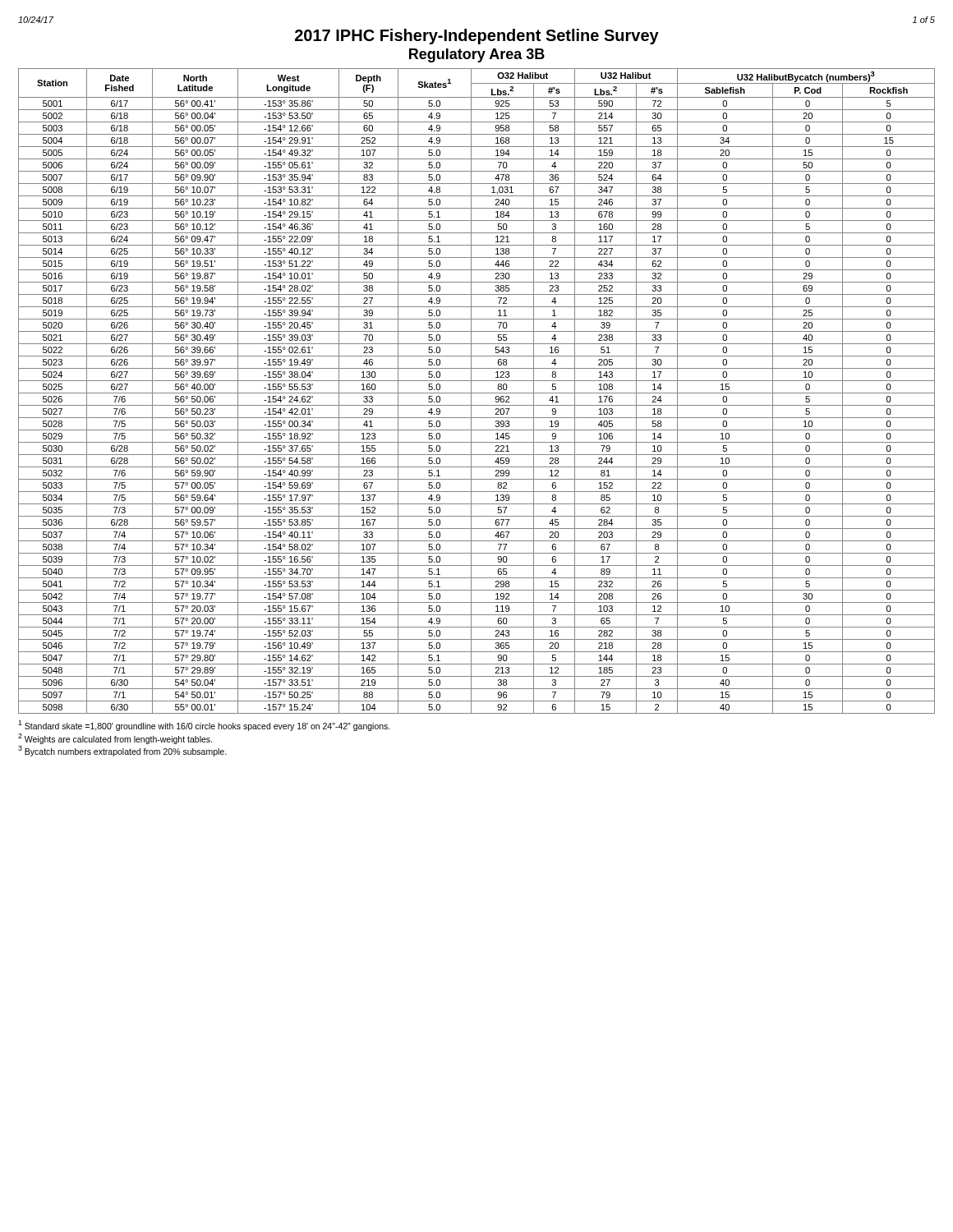This screenshot has width=953, height=1232.
Task: Click on the passage starting "Regulatory Area 3B"
Action: pos(476,54)
